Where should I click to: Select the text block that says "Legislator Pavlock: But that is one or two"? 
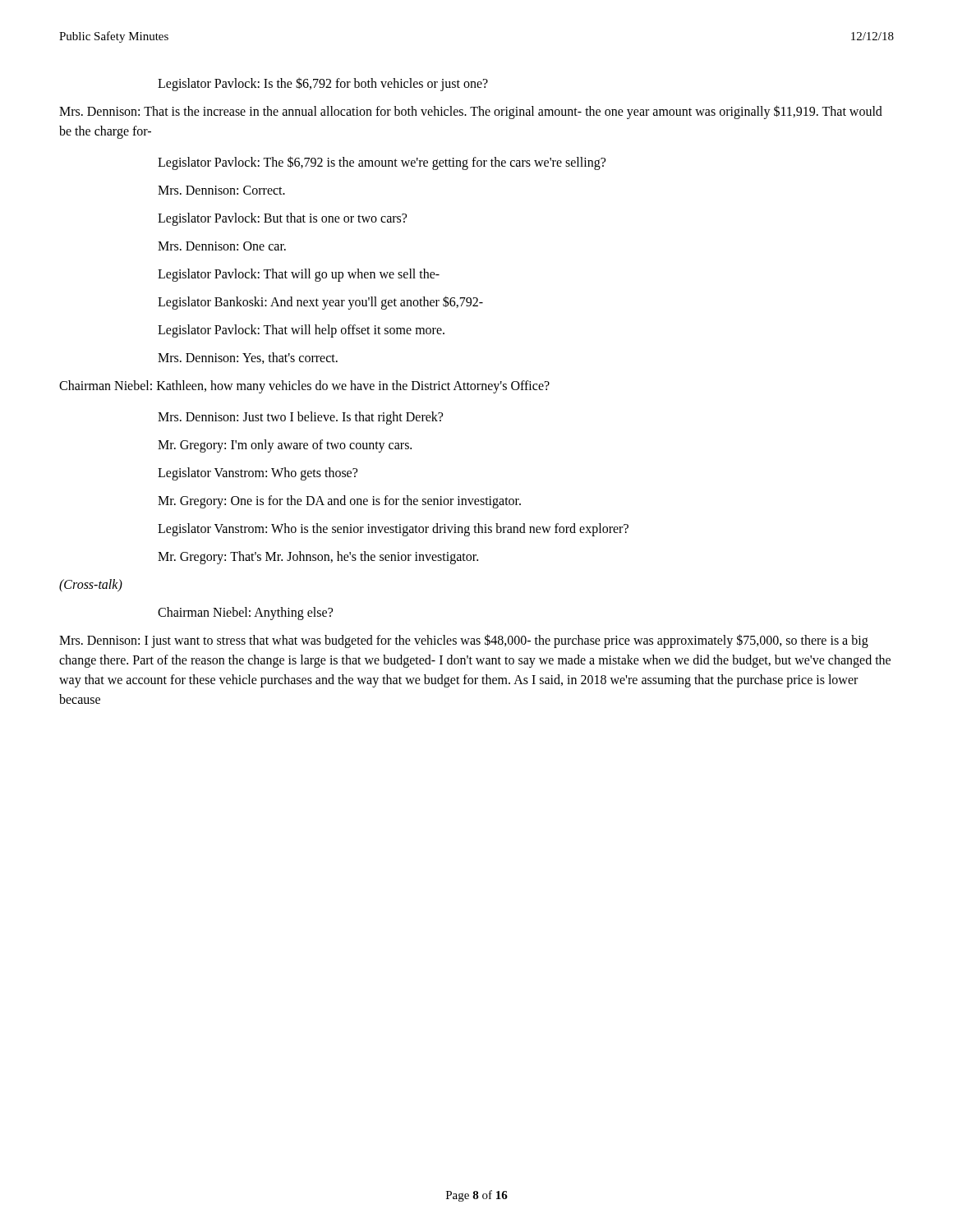(x=283, y=218)
